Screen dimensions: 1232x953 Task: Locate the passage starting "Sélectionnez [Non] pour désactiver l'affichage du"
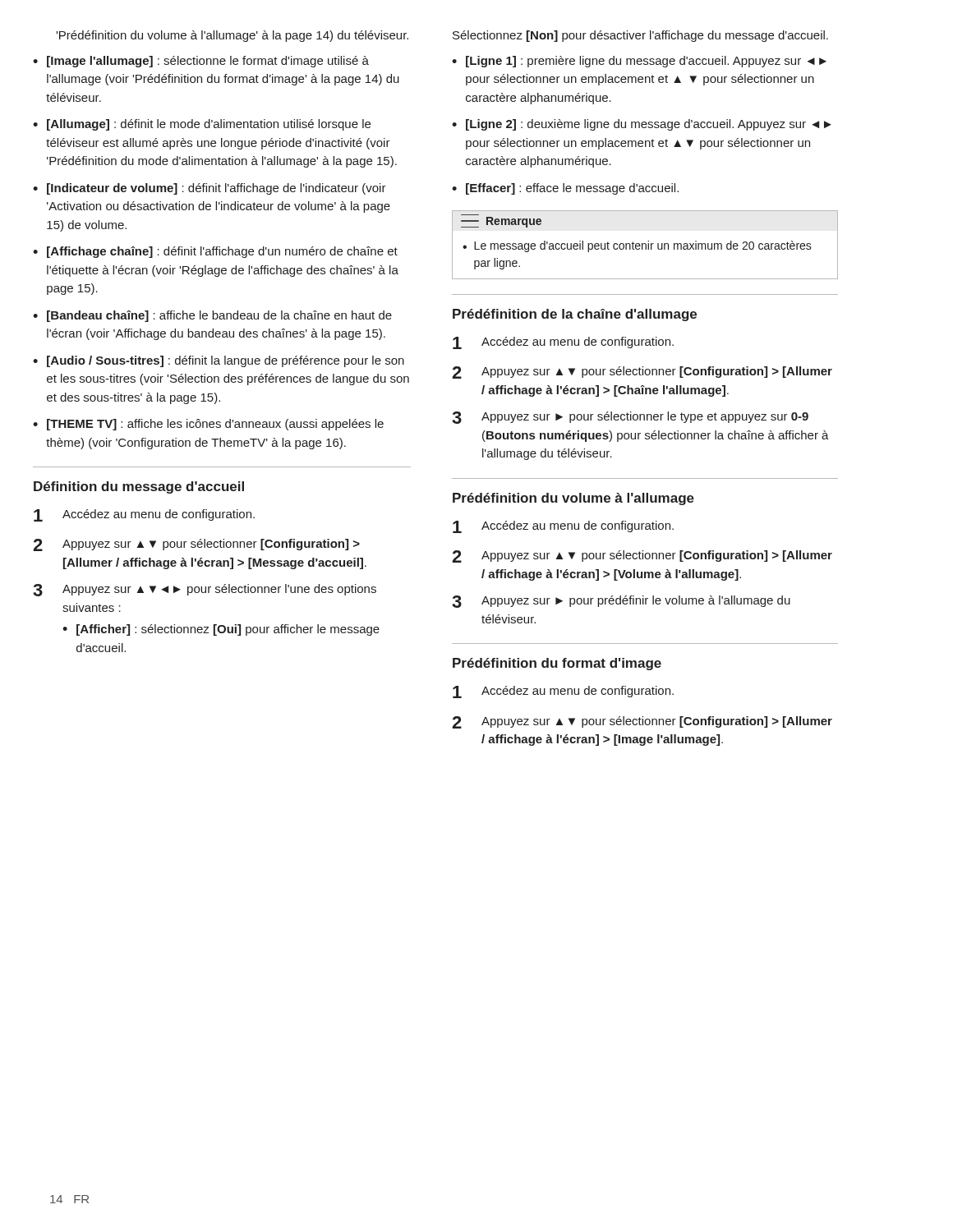(x=640, y=35)
